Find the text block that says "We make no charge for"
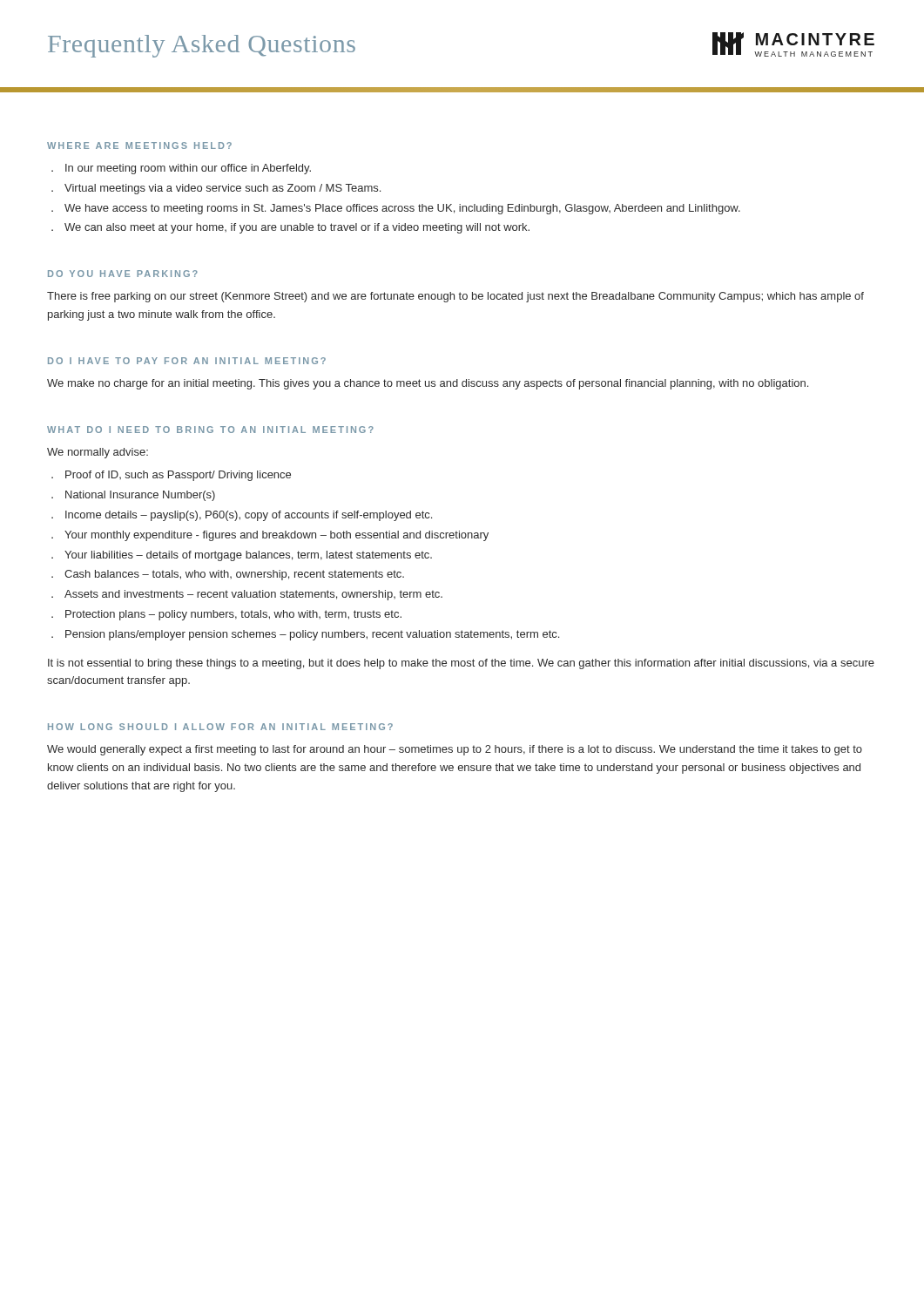Screen dimensions: 1307x924 click(x=428, y=383)
